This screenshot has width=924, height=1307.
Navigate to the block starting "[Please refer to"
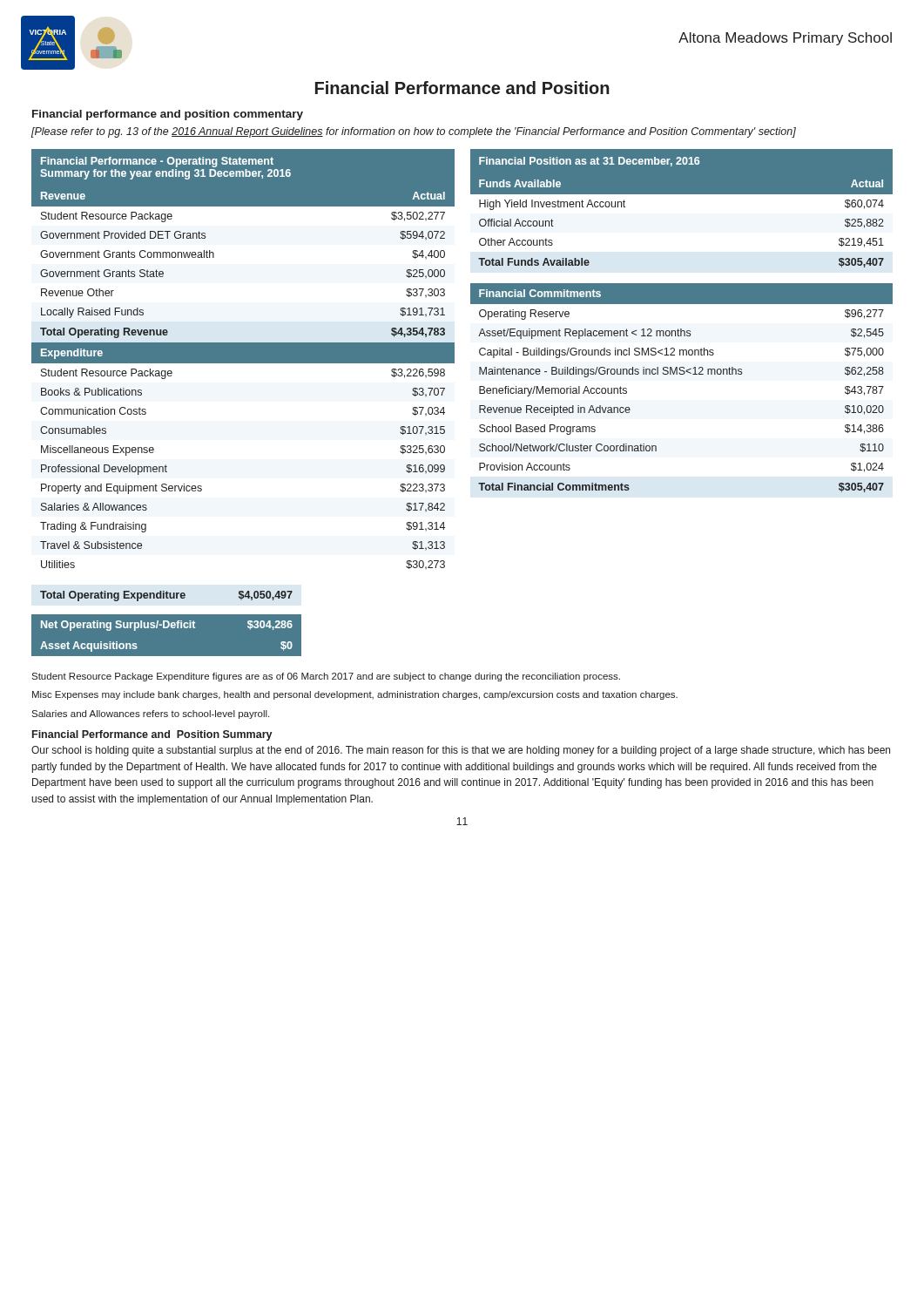[414, 132]
